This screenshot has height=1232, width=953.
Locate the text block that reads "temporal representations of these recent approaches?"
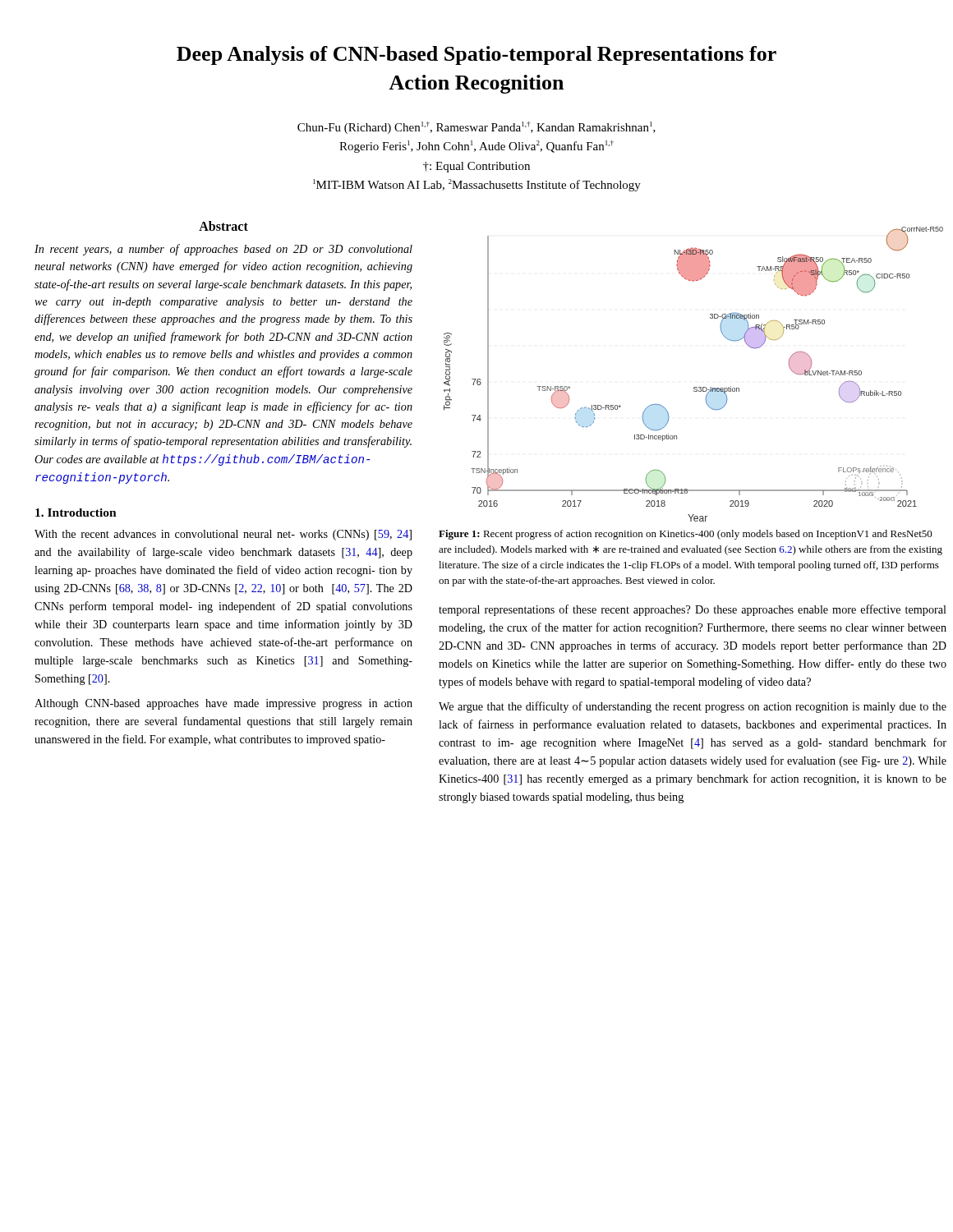(693, 645)
